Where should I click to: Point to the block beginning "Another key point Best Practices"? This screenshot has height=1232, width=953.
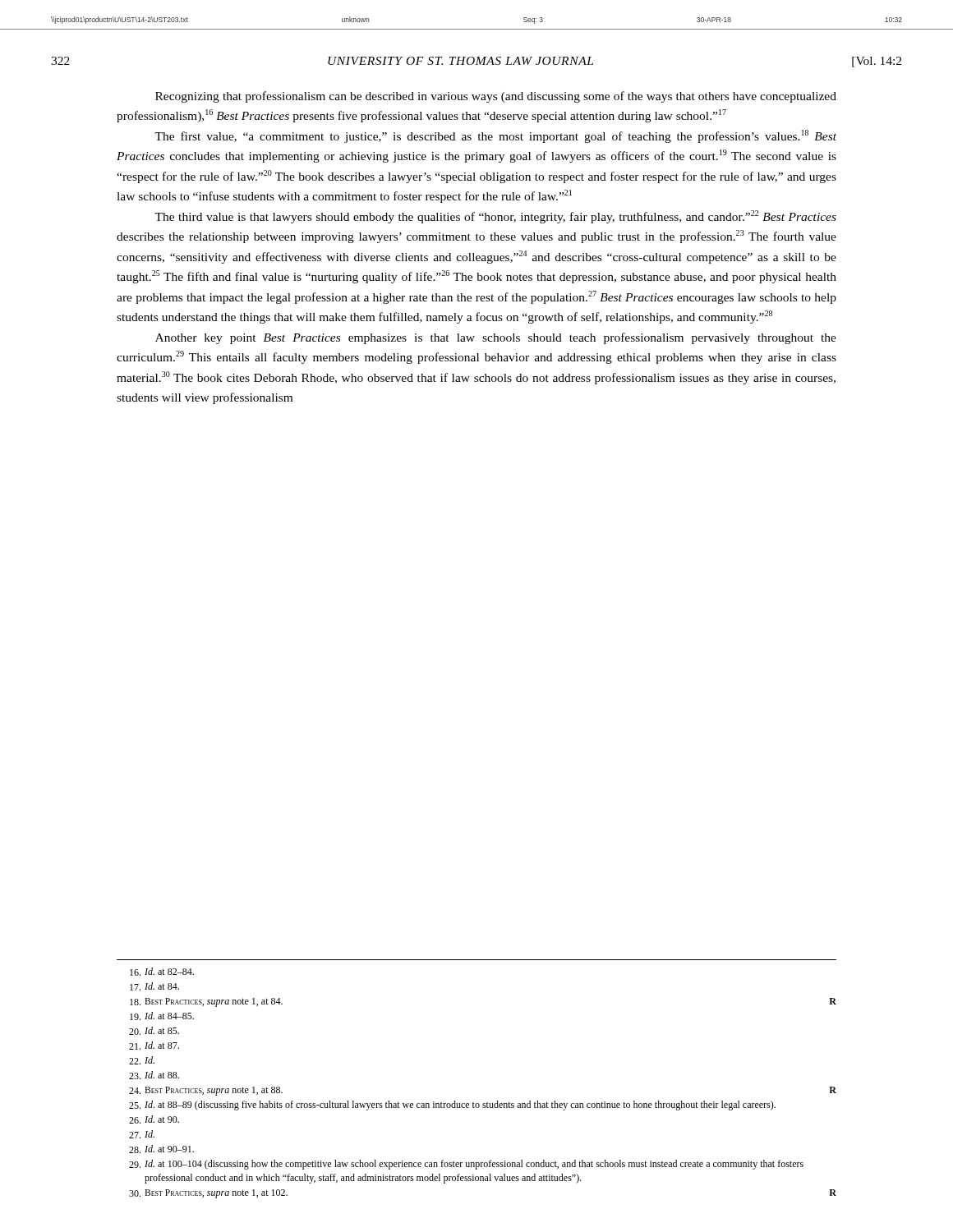(x=476, y=368)
